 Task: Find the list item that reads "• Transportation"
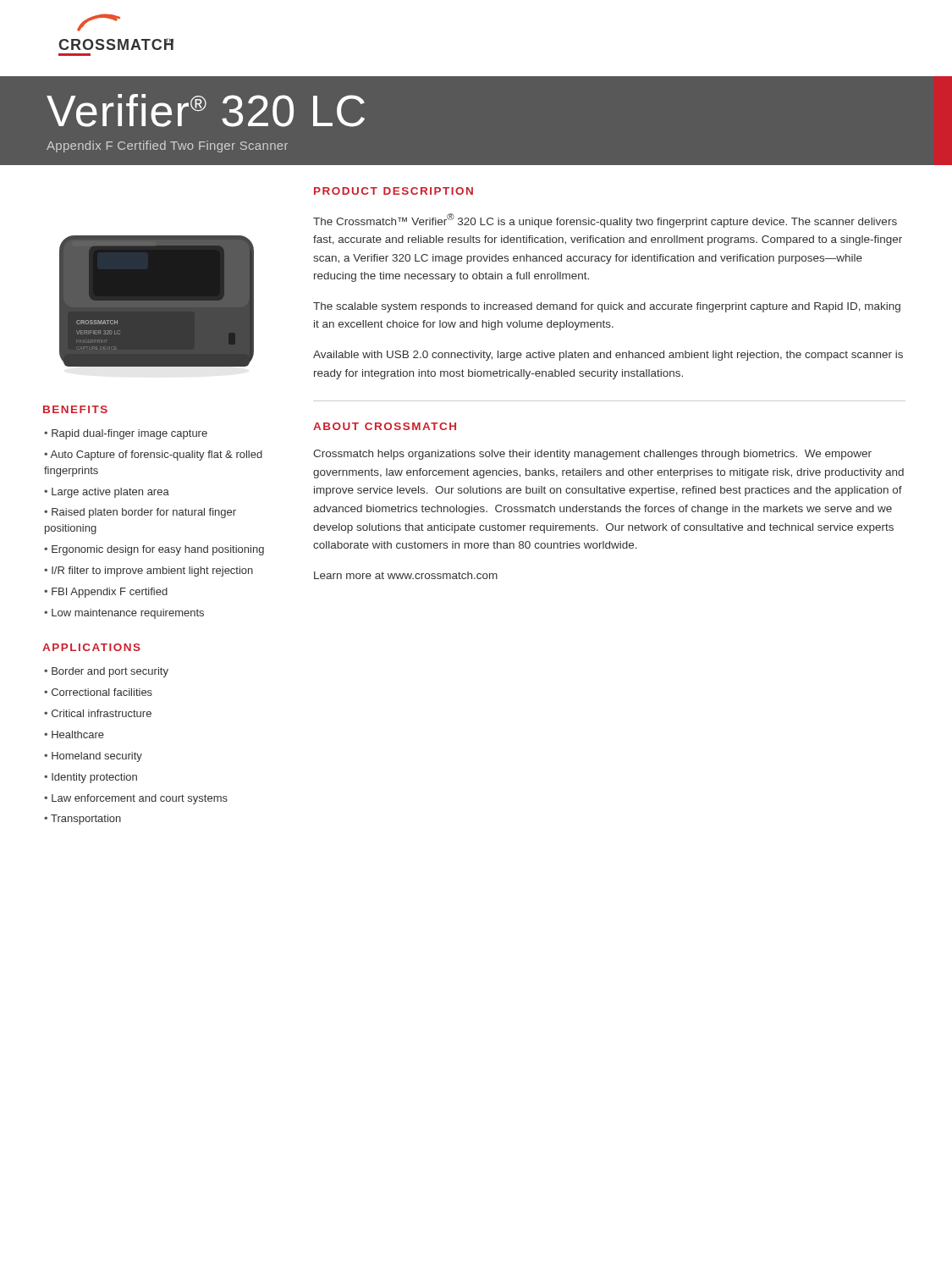(x=83, y=819)
